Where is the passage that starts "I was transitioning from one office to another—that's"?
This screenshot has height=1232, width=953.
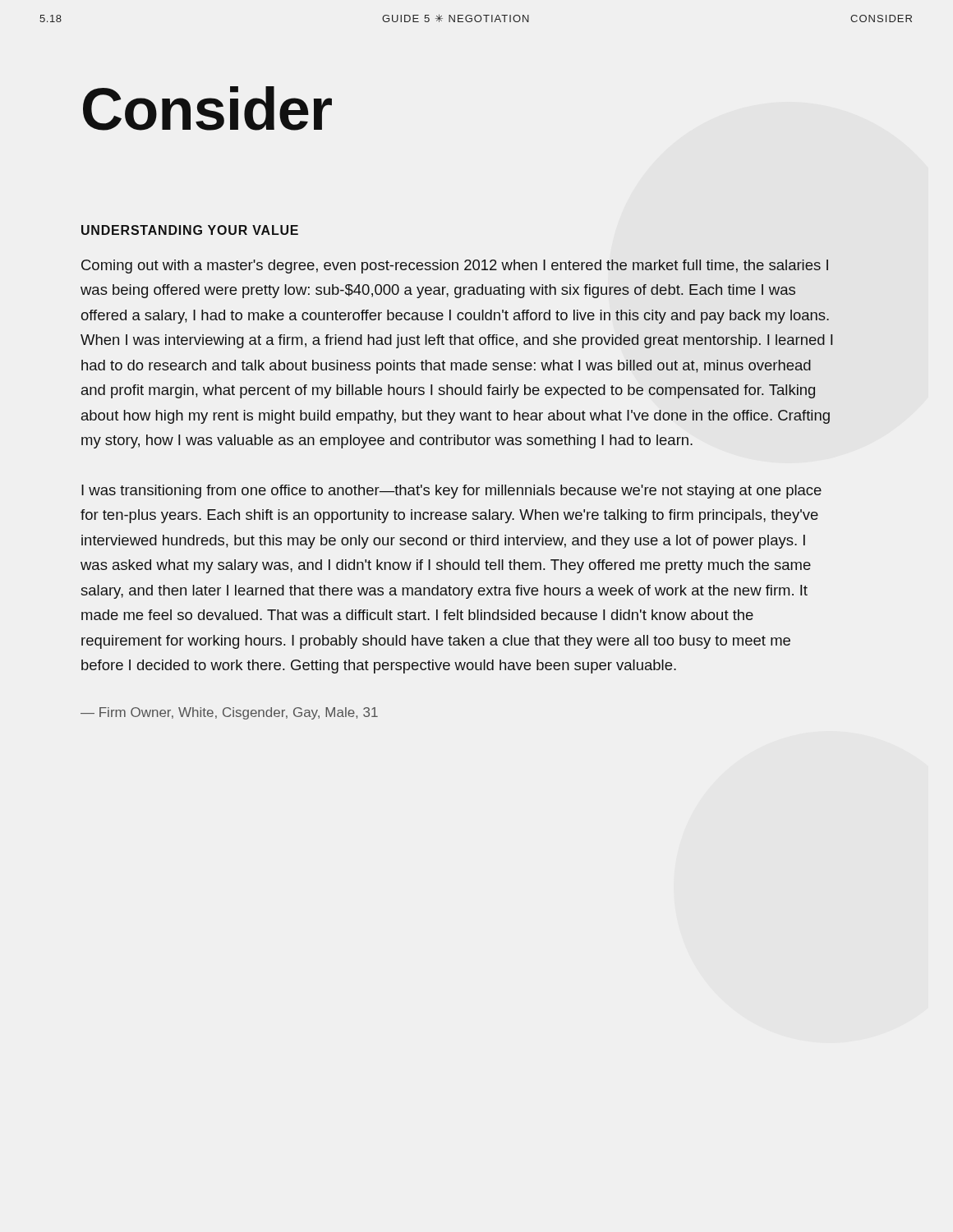(451, 577)
